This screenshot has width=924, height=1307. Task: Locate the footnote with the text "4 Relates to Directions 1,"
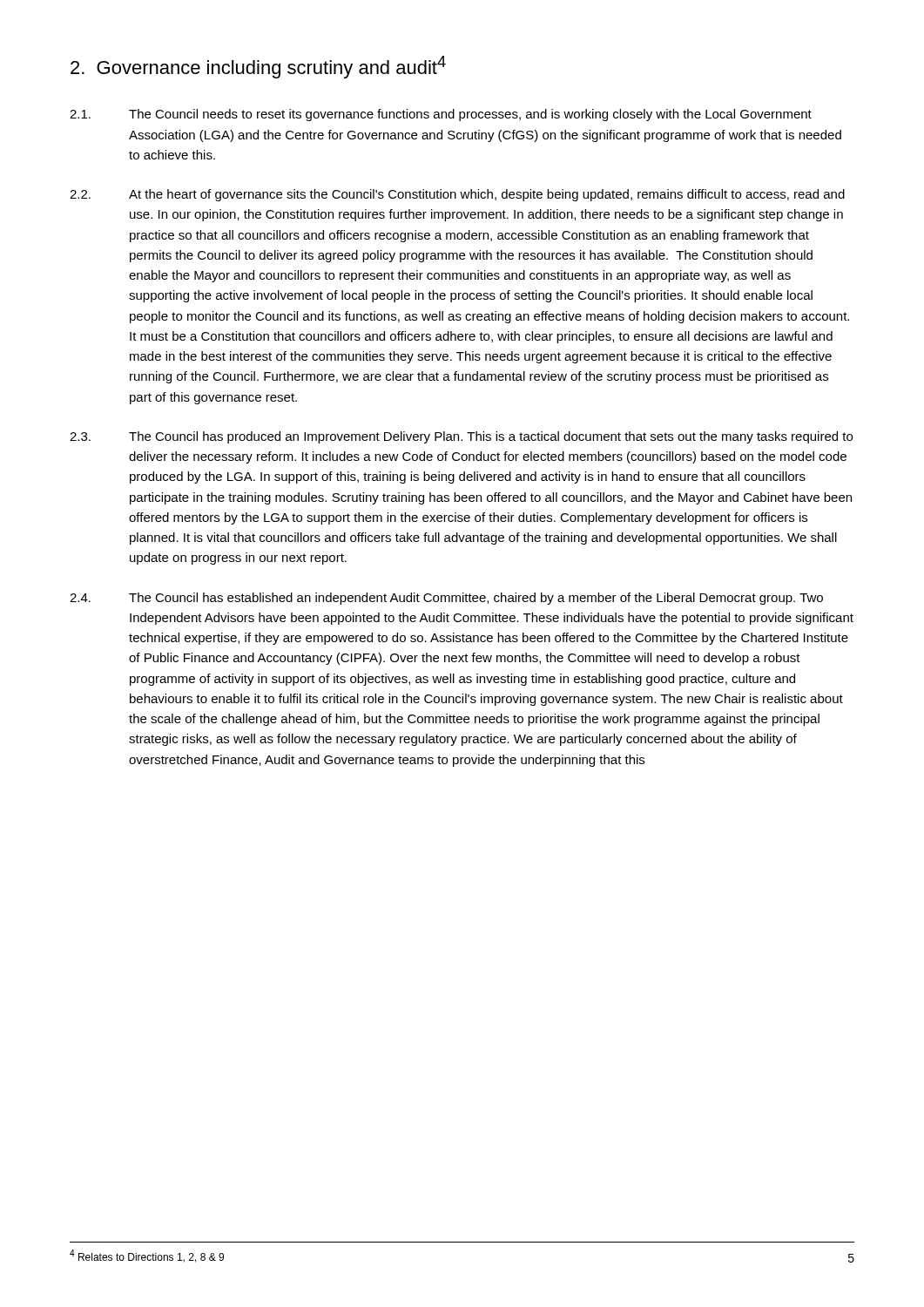click(x=147, y=1256)
